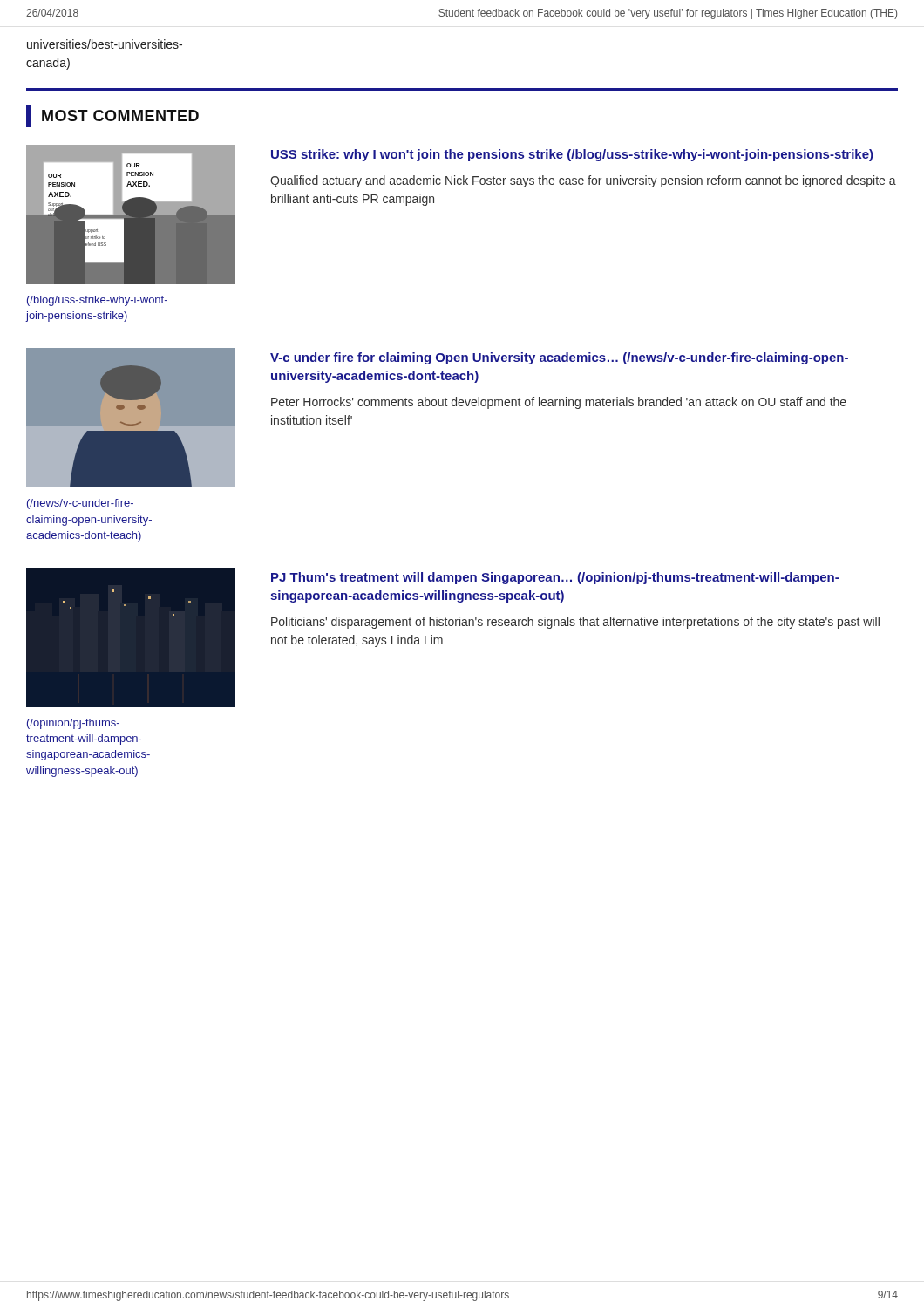The image size is (924, 1308).
Task: Locate the text block with the text "Politicians' disparagement of historian's research signals"
Action: coord(575,631)
